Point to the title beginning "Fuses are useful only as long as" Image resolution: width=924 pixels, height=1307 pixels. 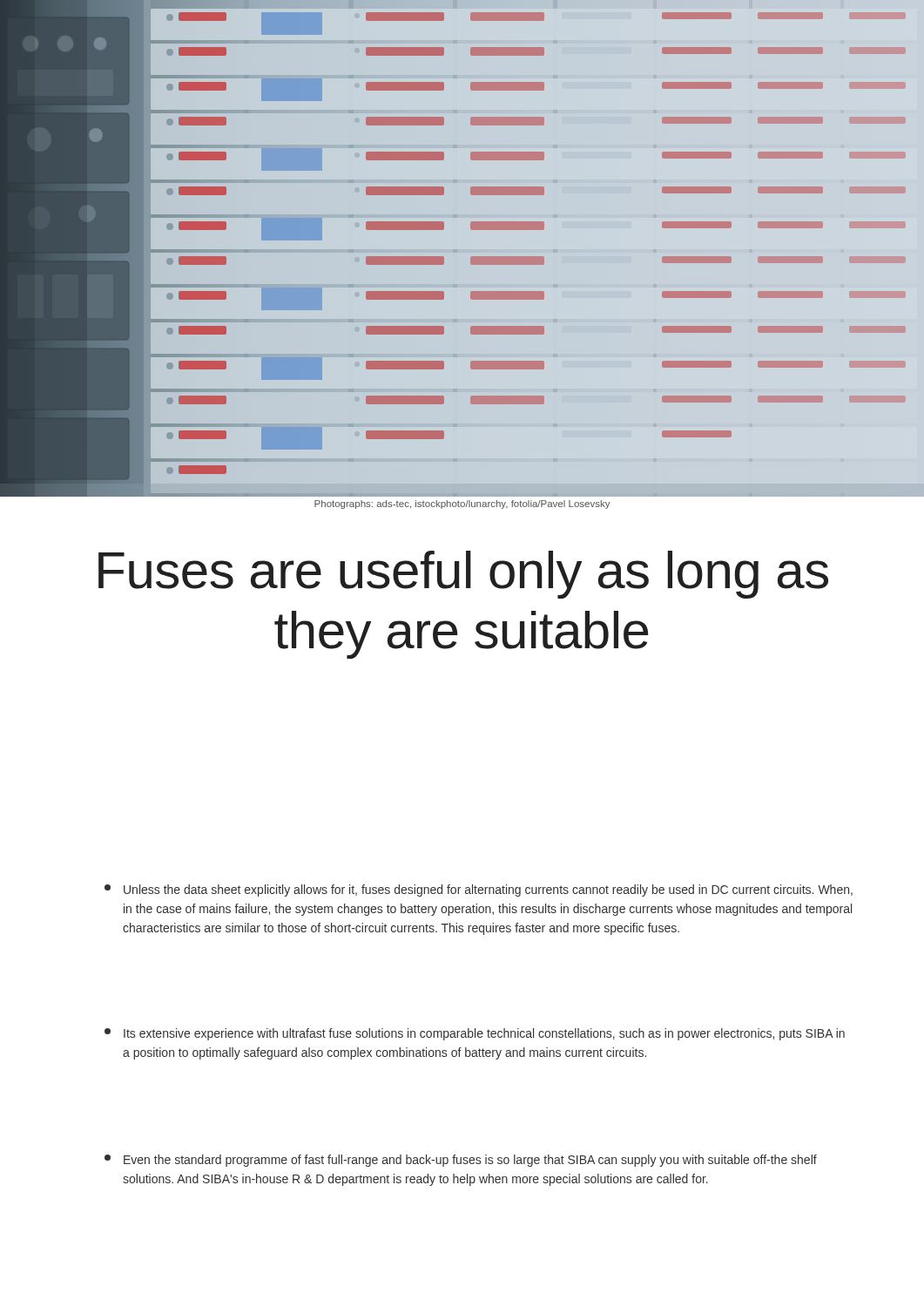click(462, 600)
